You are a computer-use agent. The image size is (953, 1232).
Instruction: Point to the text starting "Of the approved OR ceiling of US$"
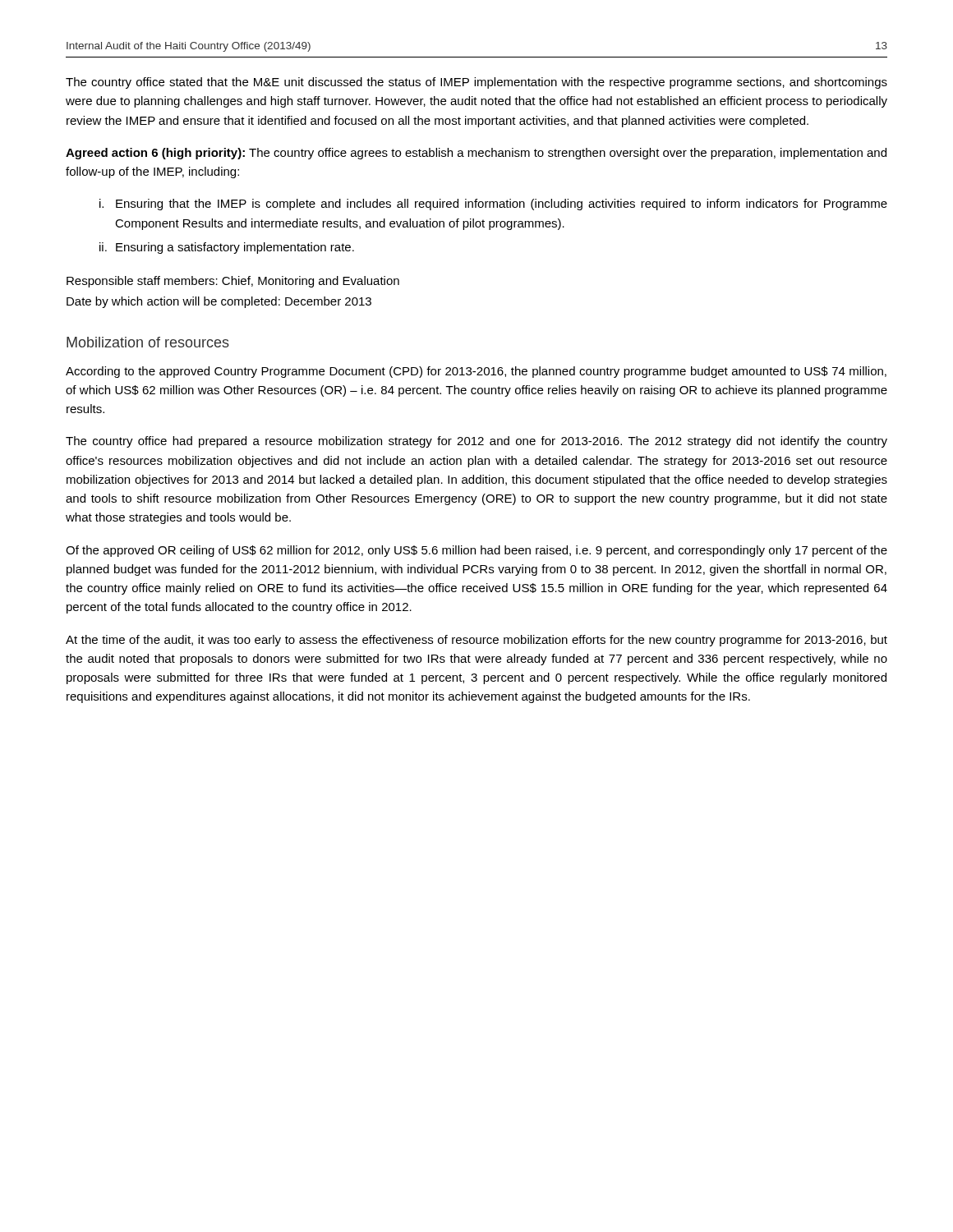click(476, 578)
